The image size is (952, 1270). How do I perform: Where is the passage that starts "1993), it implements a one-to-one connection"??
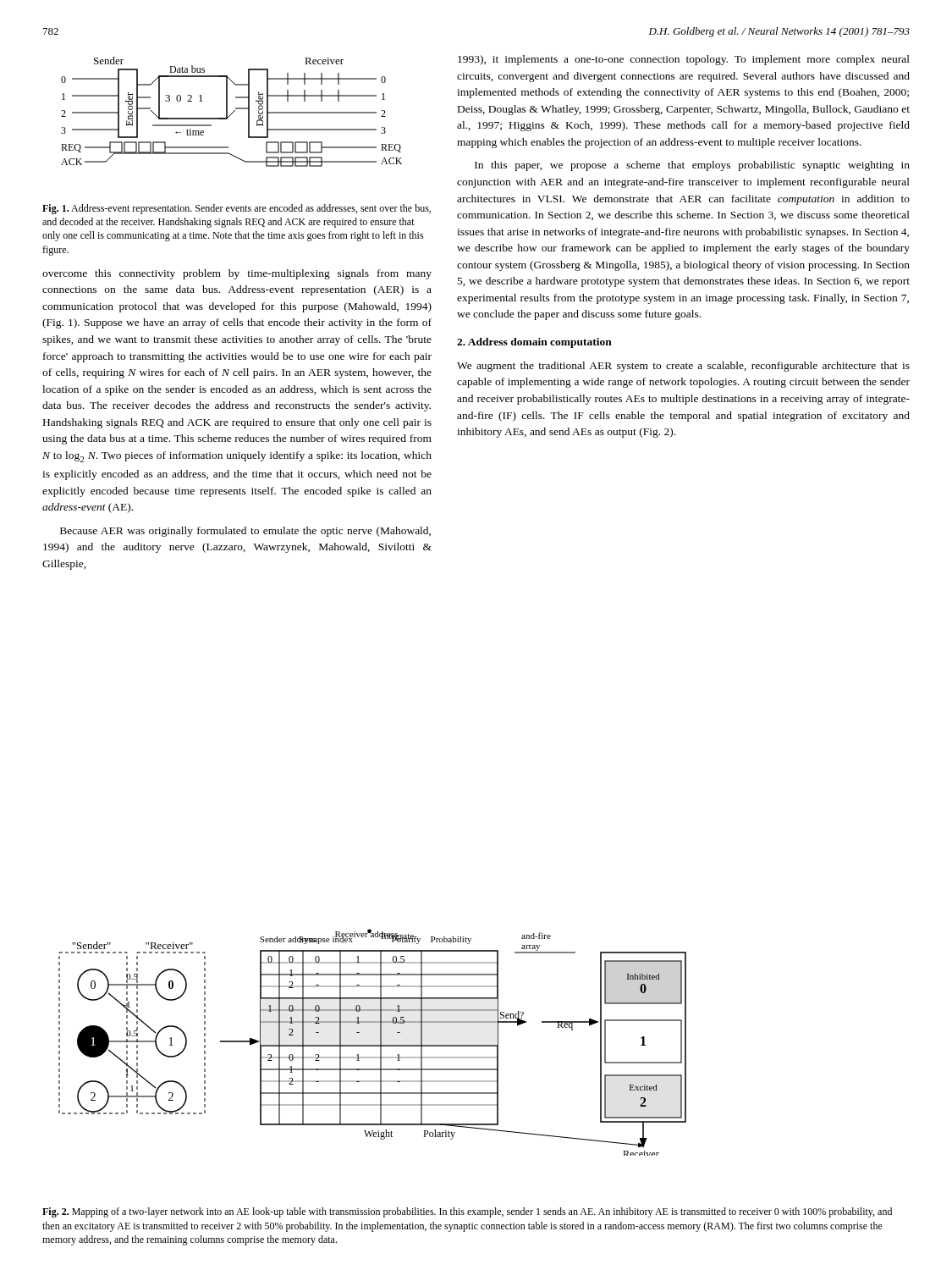683,187
